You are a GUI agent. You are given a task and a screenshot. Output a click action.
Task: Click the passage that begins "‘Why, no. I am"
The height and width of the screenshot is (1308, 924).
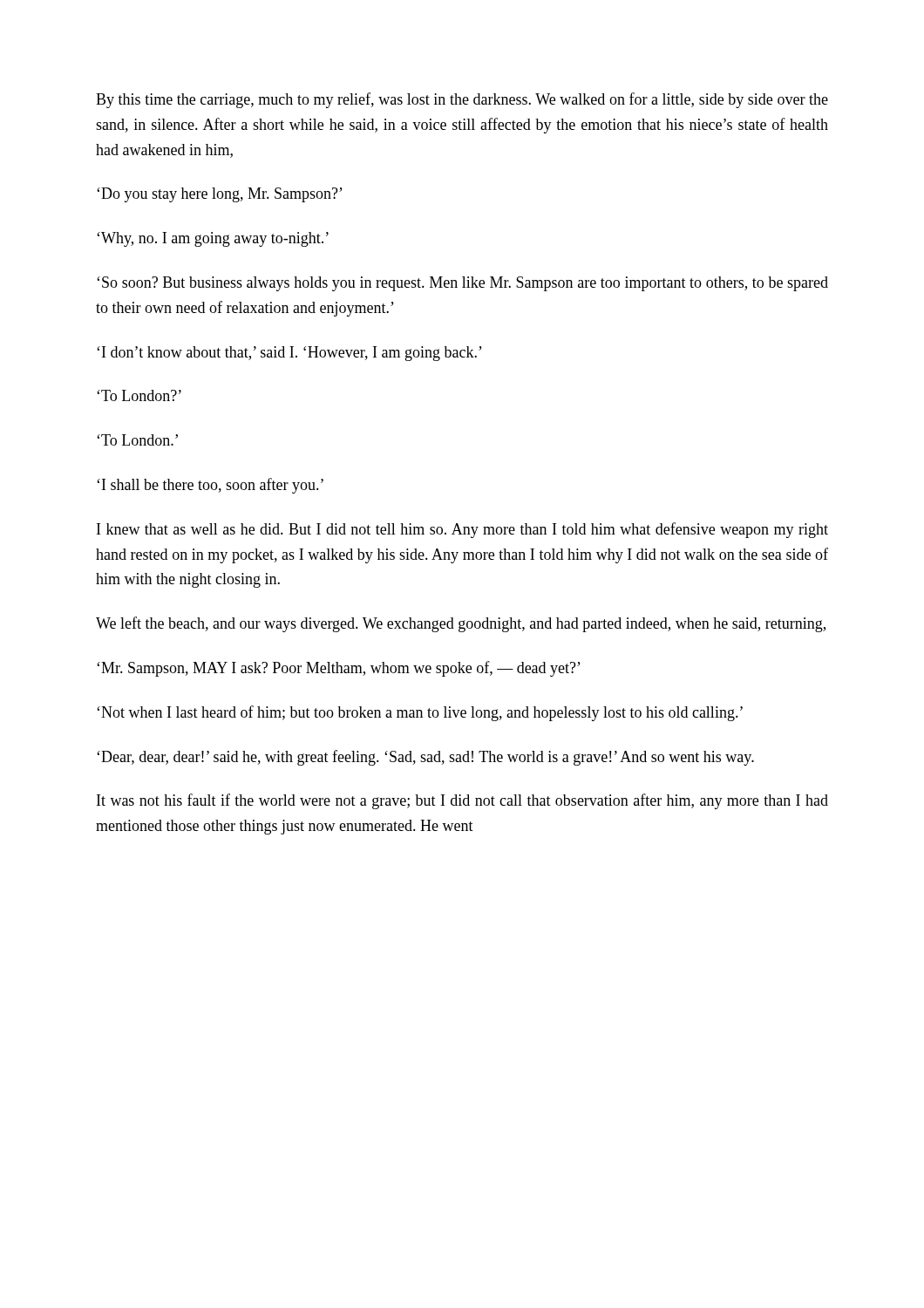point(213,238)
